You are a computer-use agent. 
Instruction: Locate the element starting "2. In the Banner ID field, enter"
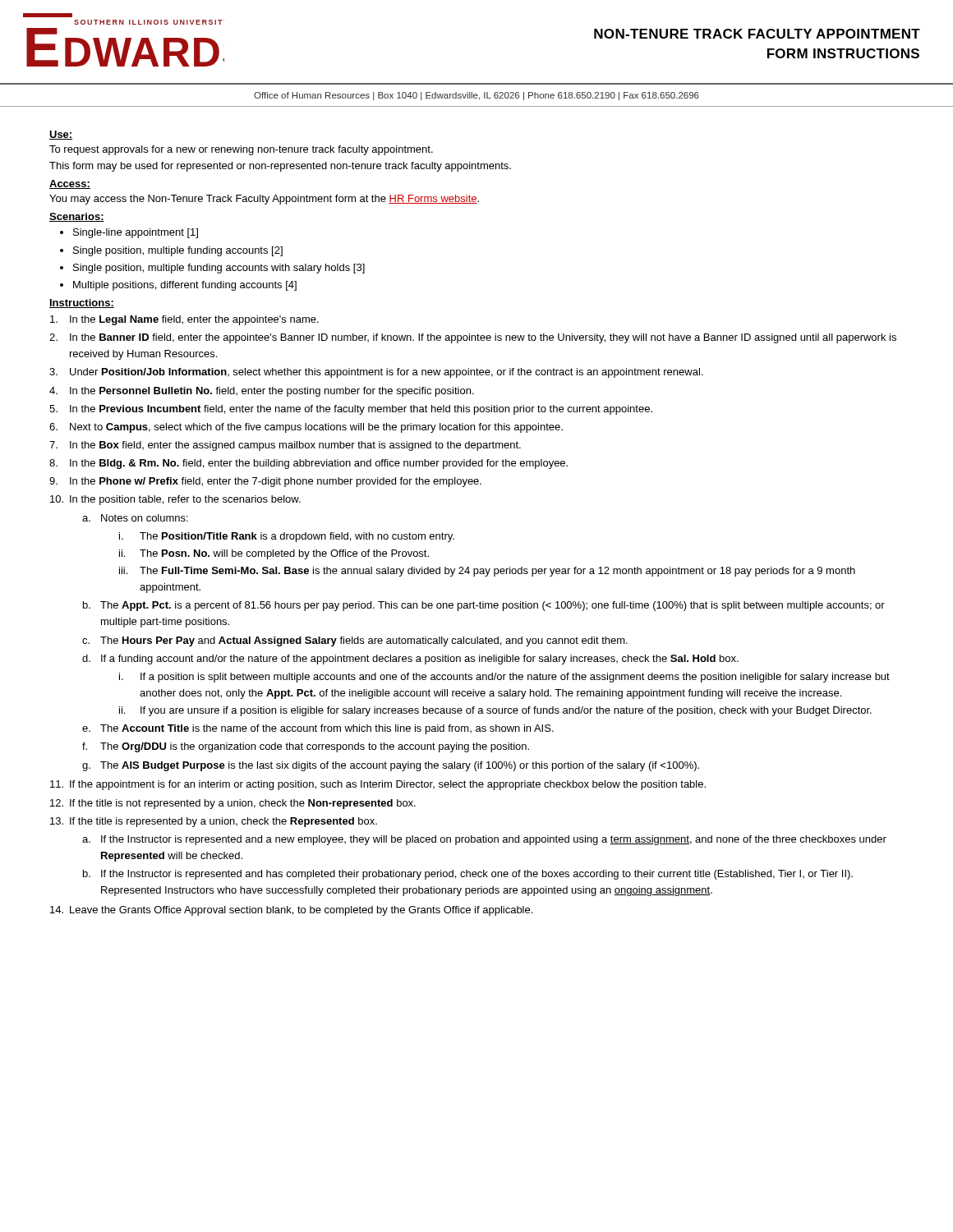tap(476, 346)
